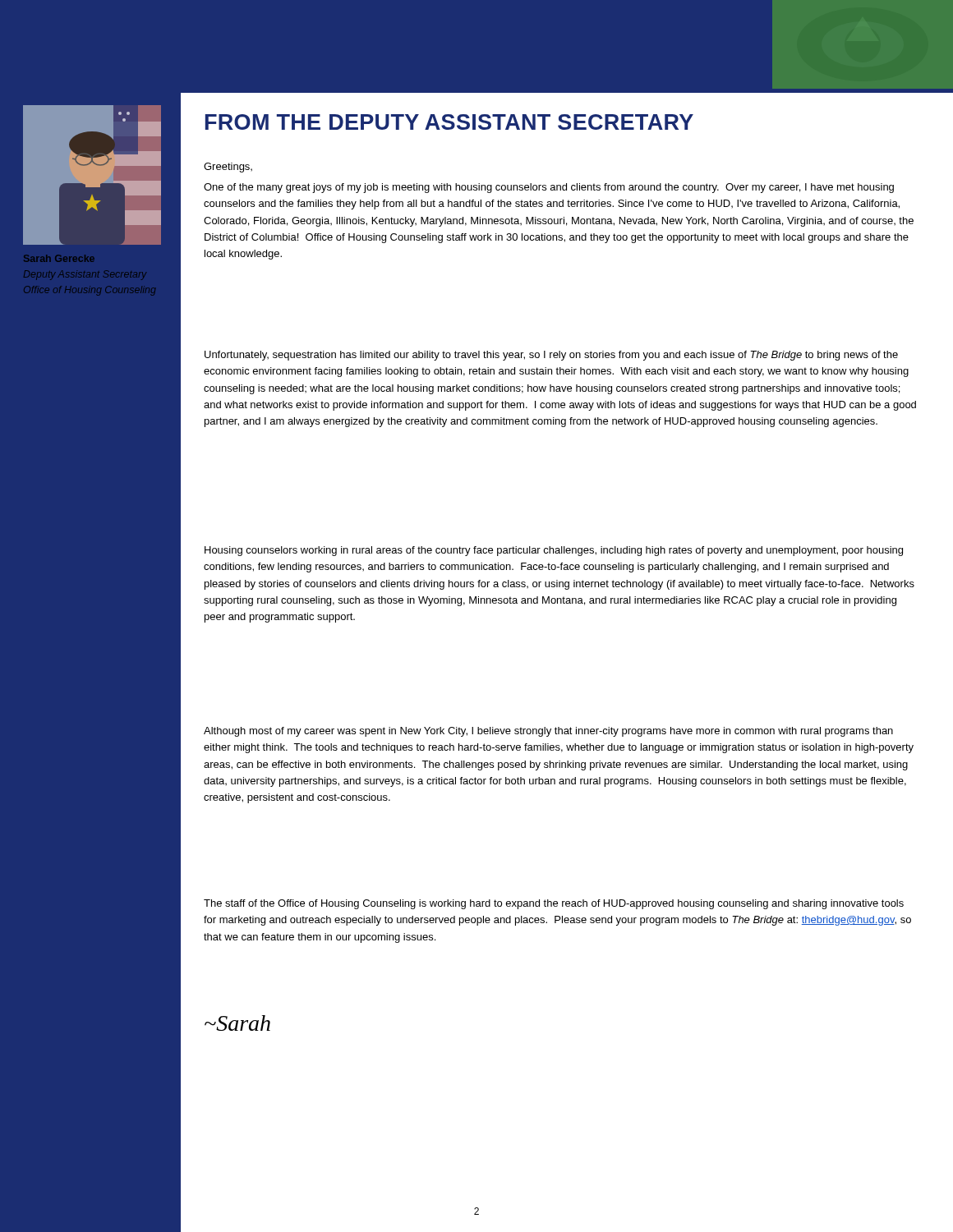Where is the passage that starts "Although most of my career was spent"?
Screen dimensions: 1232x953
click(x=559, y=764)
